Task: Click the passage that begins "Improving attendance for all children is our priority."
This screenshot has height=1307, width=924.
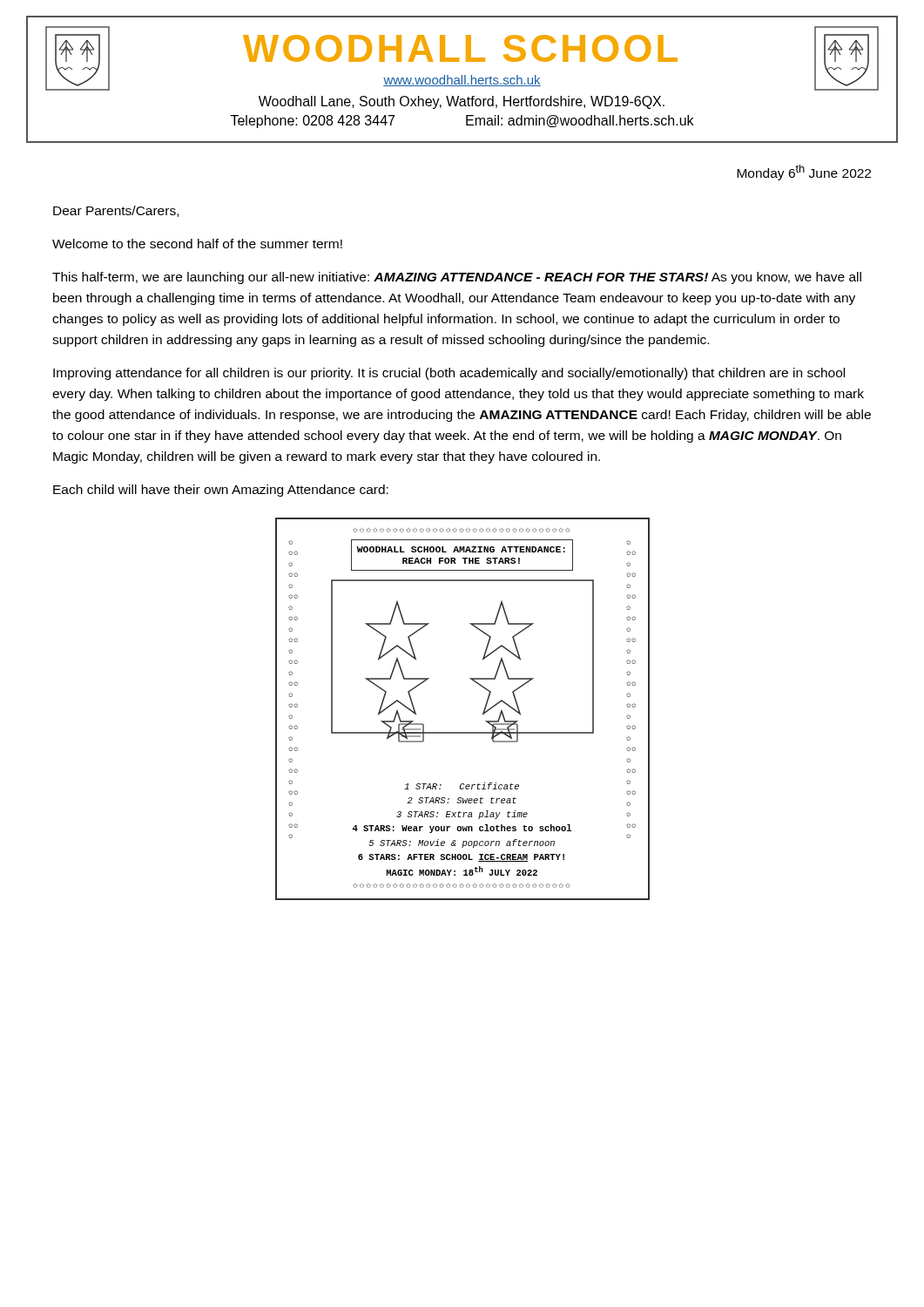Action: 462,415
